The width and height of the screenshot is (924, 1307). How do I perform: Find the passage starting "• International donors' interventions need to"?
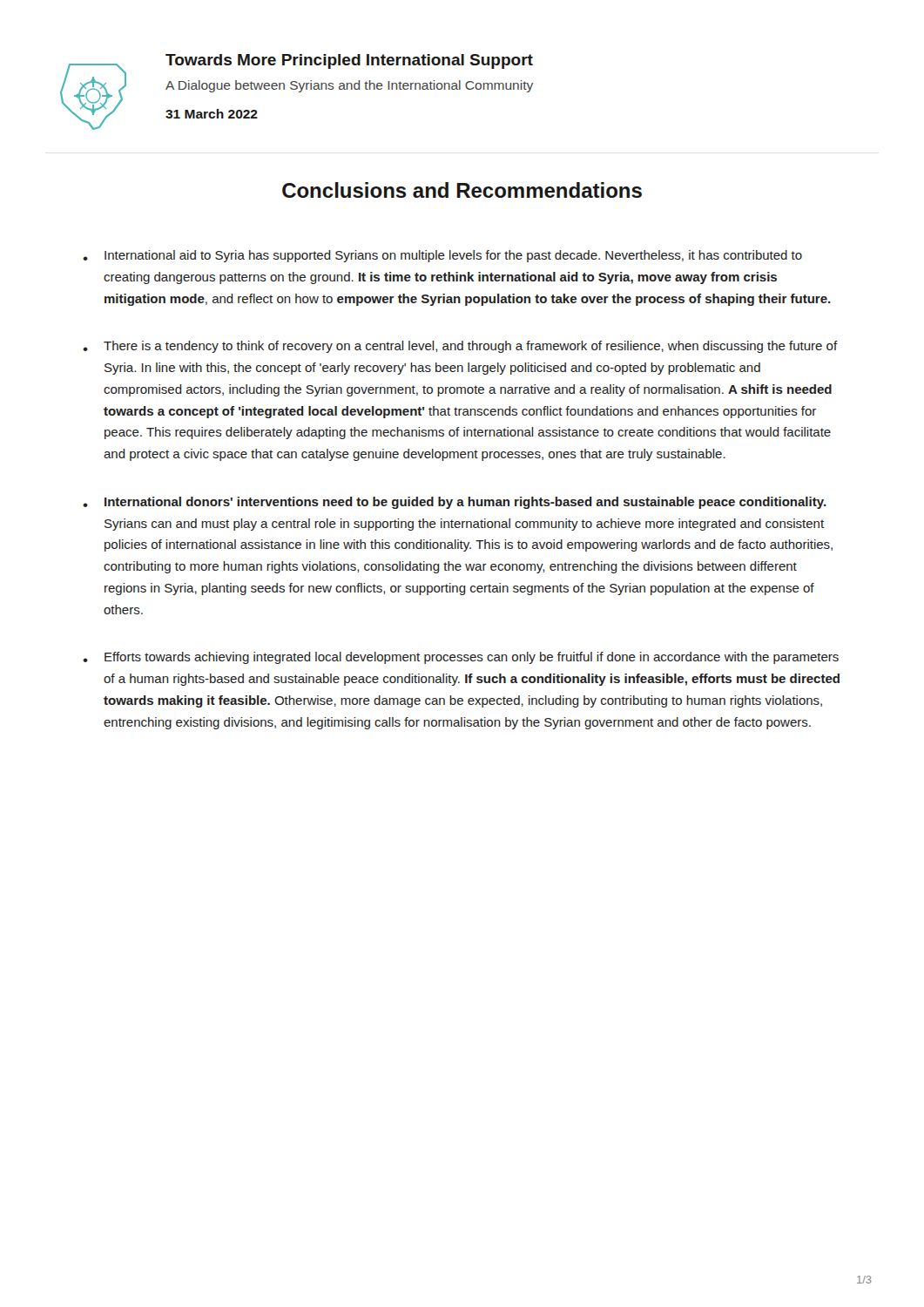(462, 556)
